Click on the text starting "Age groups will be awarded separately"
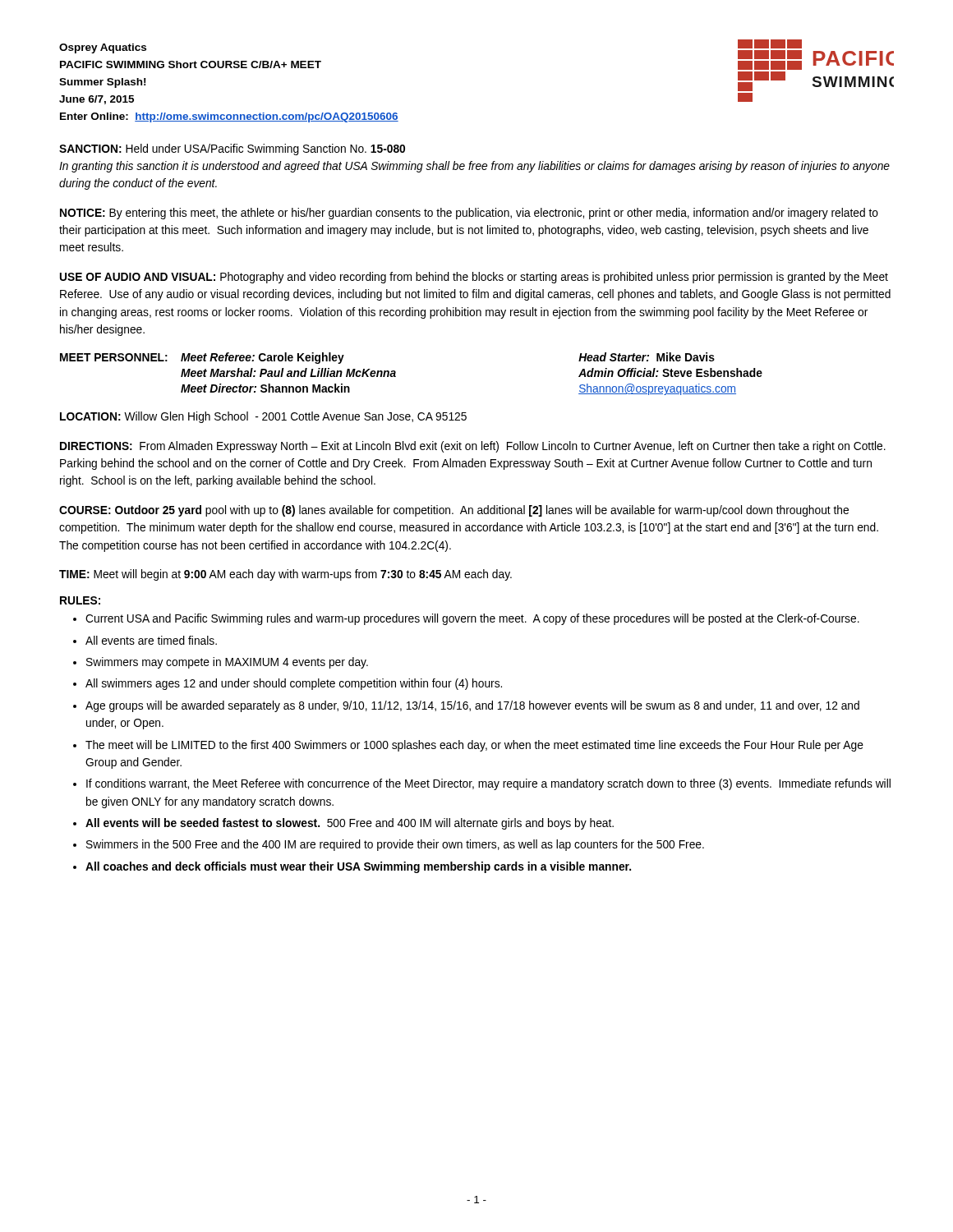The image size is (953, 1232). [473, 715]
